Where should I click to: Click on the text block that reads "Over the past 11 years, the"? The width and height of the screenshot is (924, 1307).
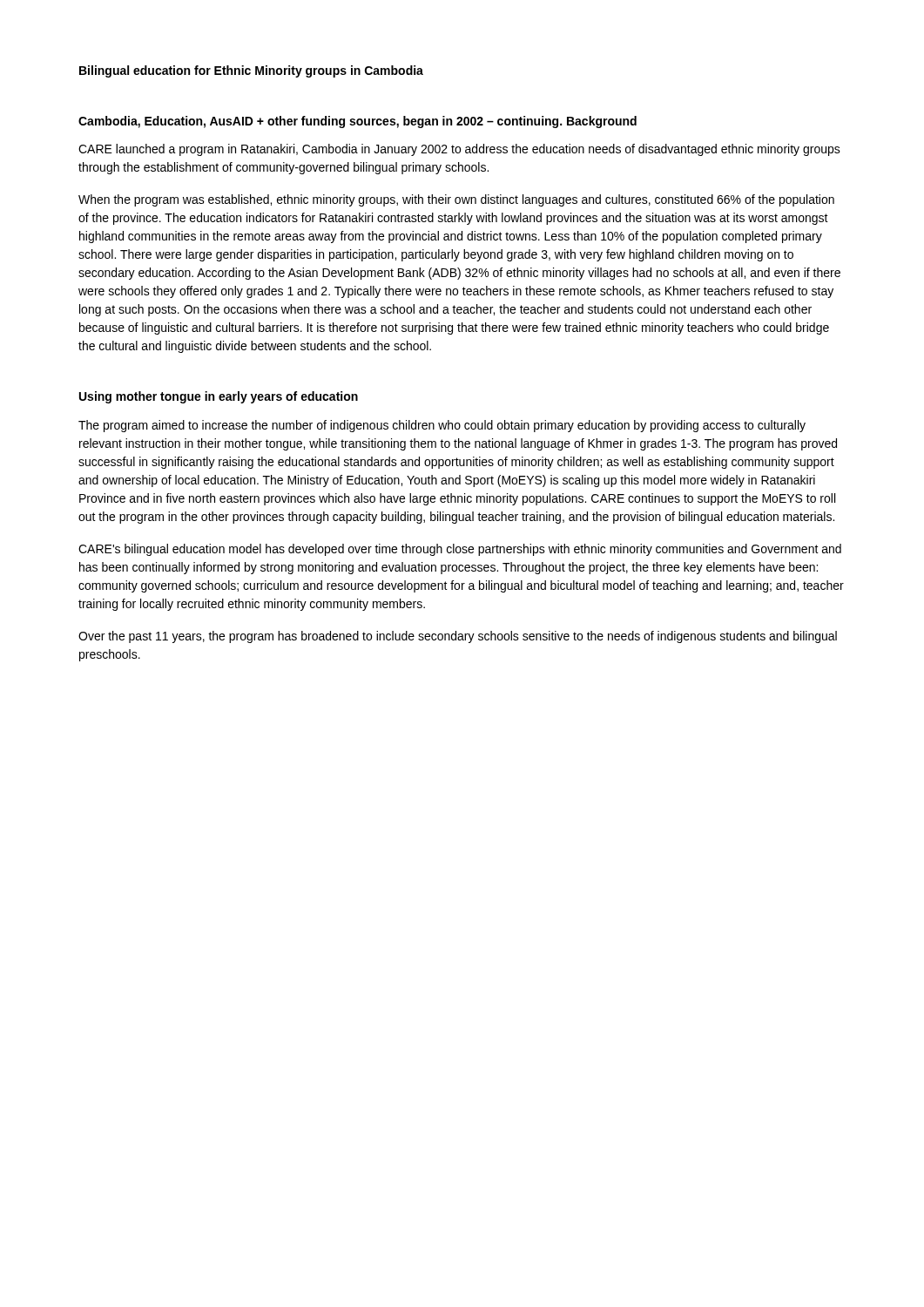(x=458, y=645)
